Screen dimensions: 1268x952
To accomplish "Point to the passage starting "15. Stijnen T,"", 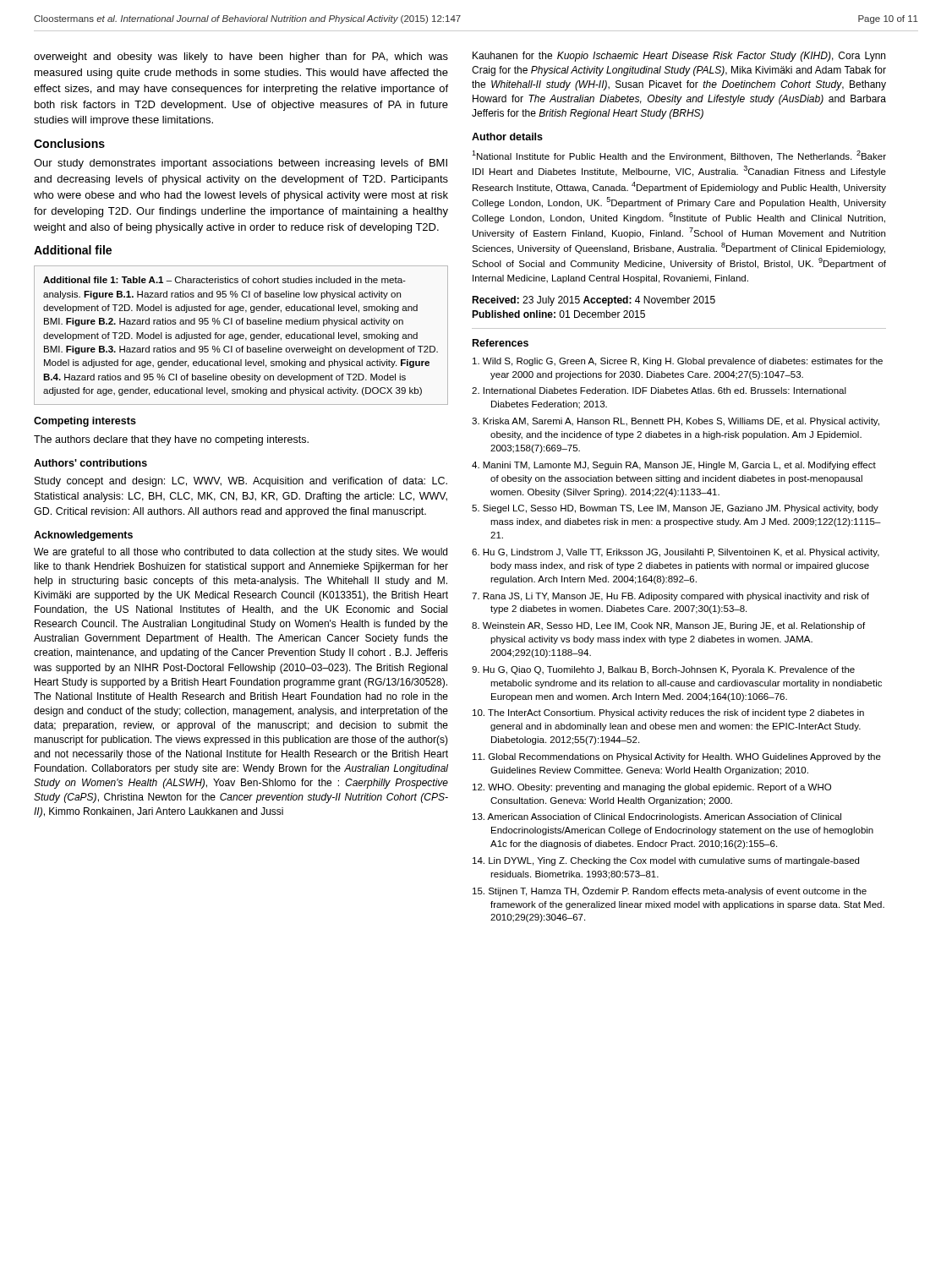I will [678, 904].
